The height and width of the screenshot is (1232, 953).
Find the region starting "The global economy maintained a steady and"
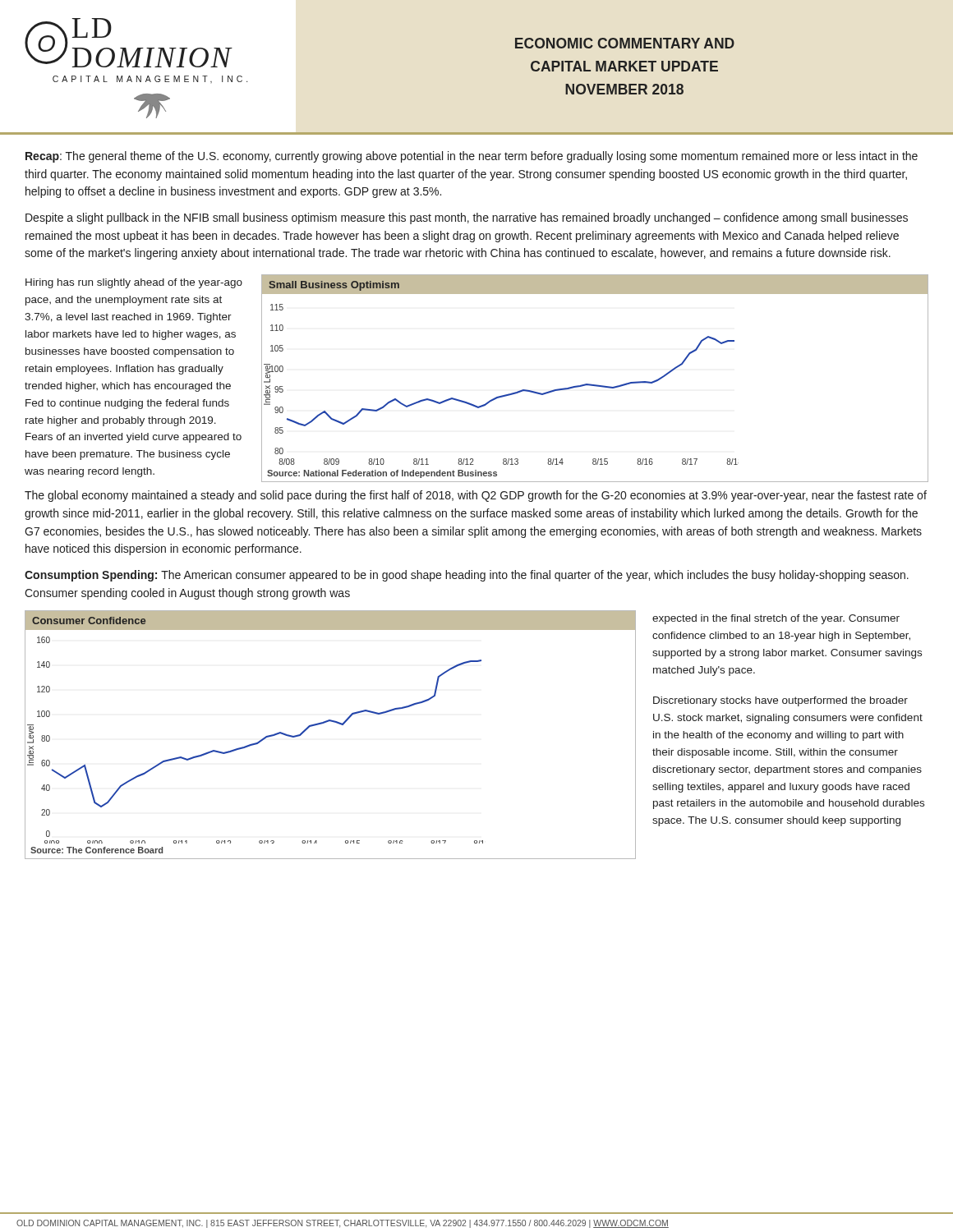(476, 522)
